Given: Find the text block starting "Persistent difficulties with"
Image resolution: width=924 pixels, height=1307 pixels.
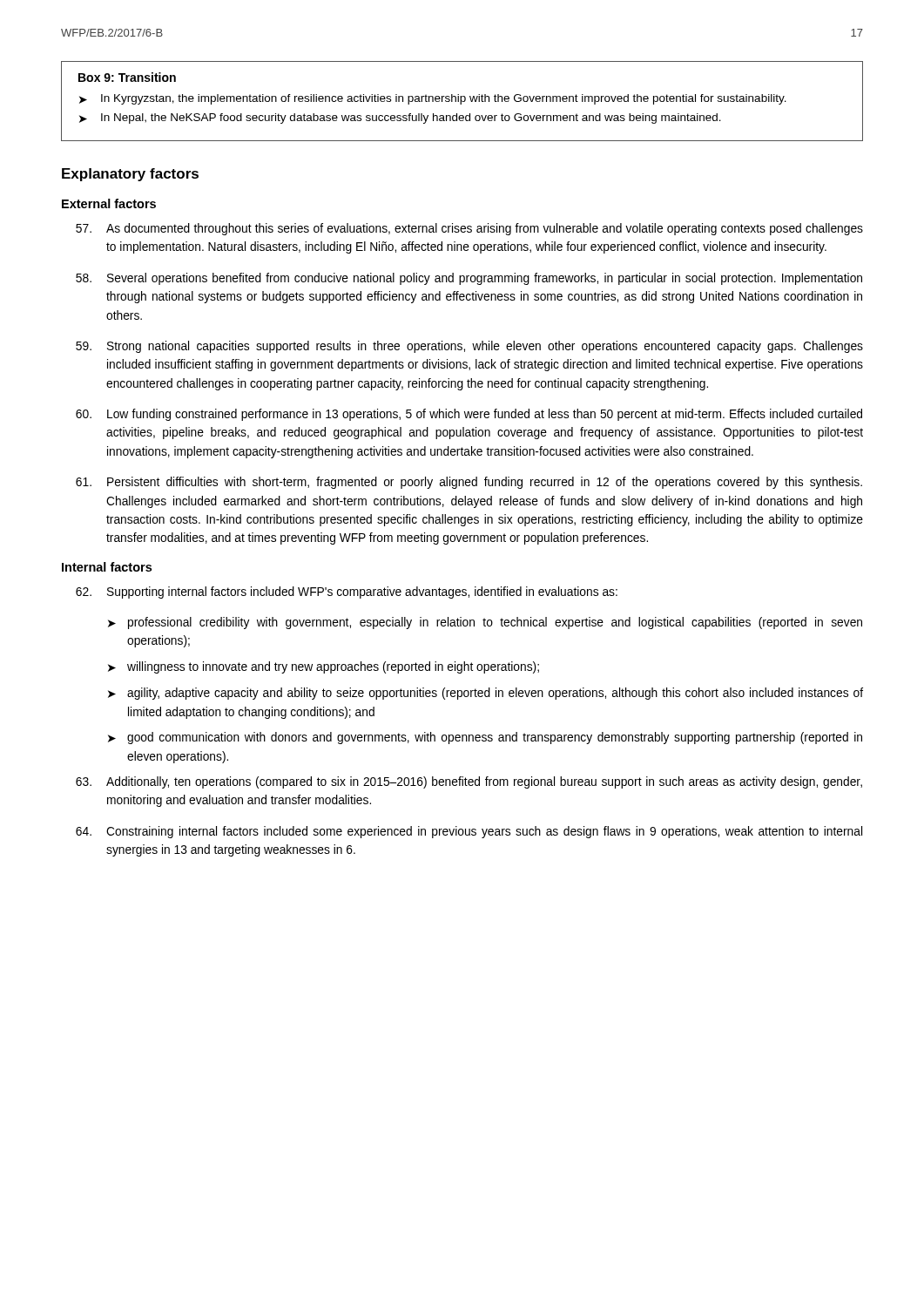Looking at the screenshot, I should [x=462, y=511].
